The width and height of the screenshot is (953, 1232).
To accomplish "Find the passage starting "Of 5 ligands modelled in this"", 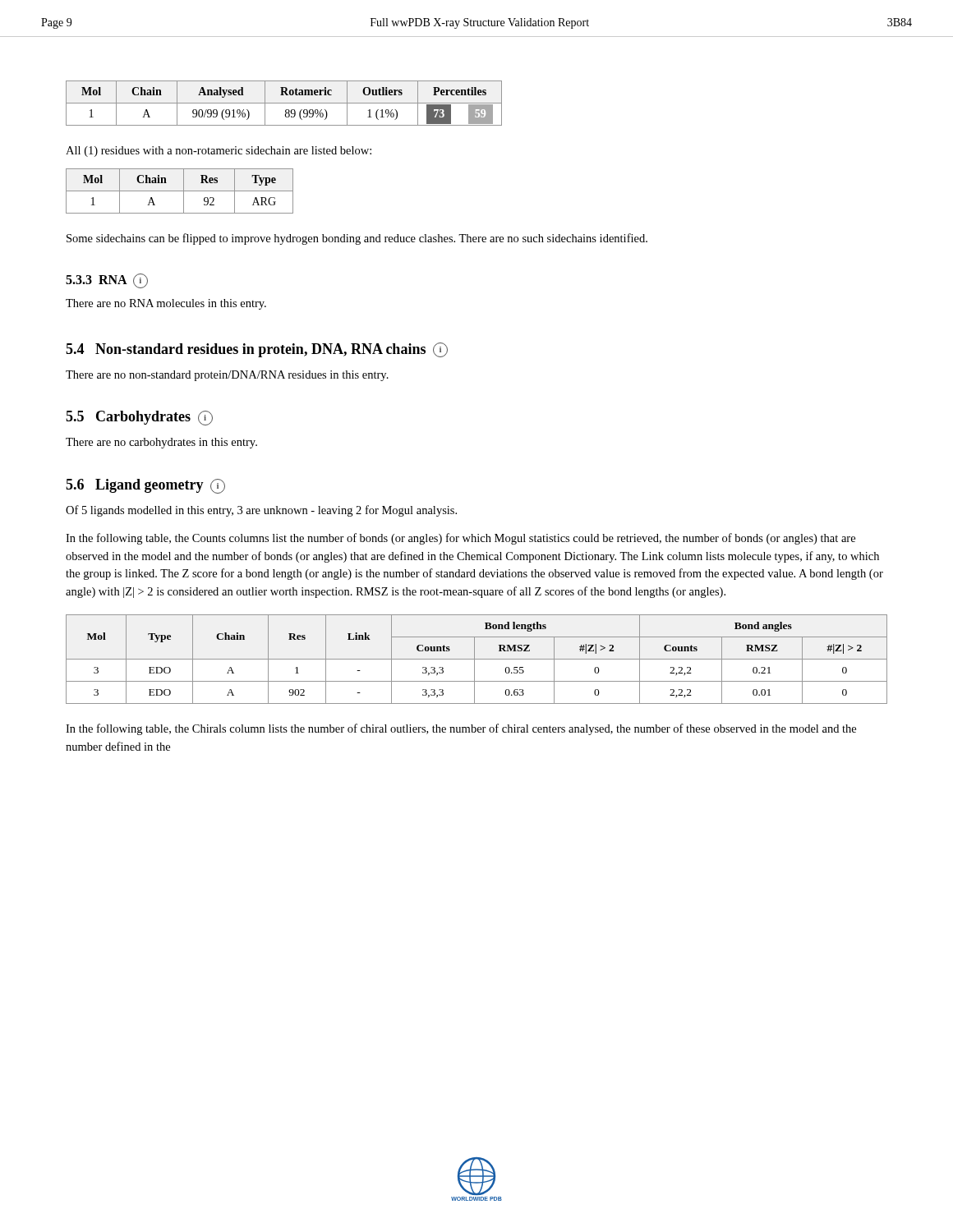I will click(262, 510).
